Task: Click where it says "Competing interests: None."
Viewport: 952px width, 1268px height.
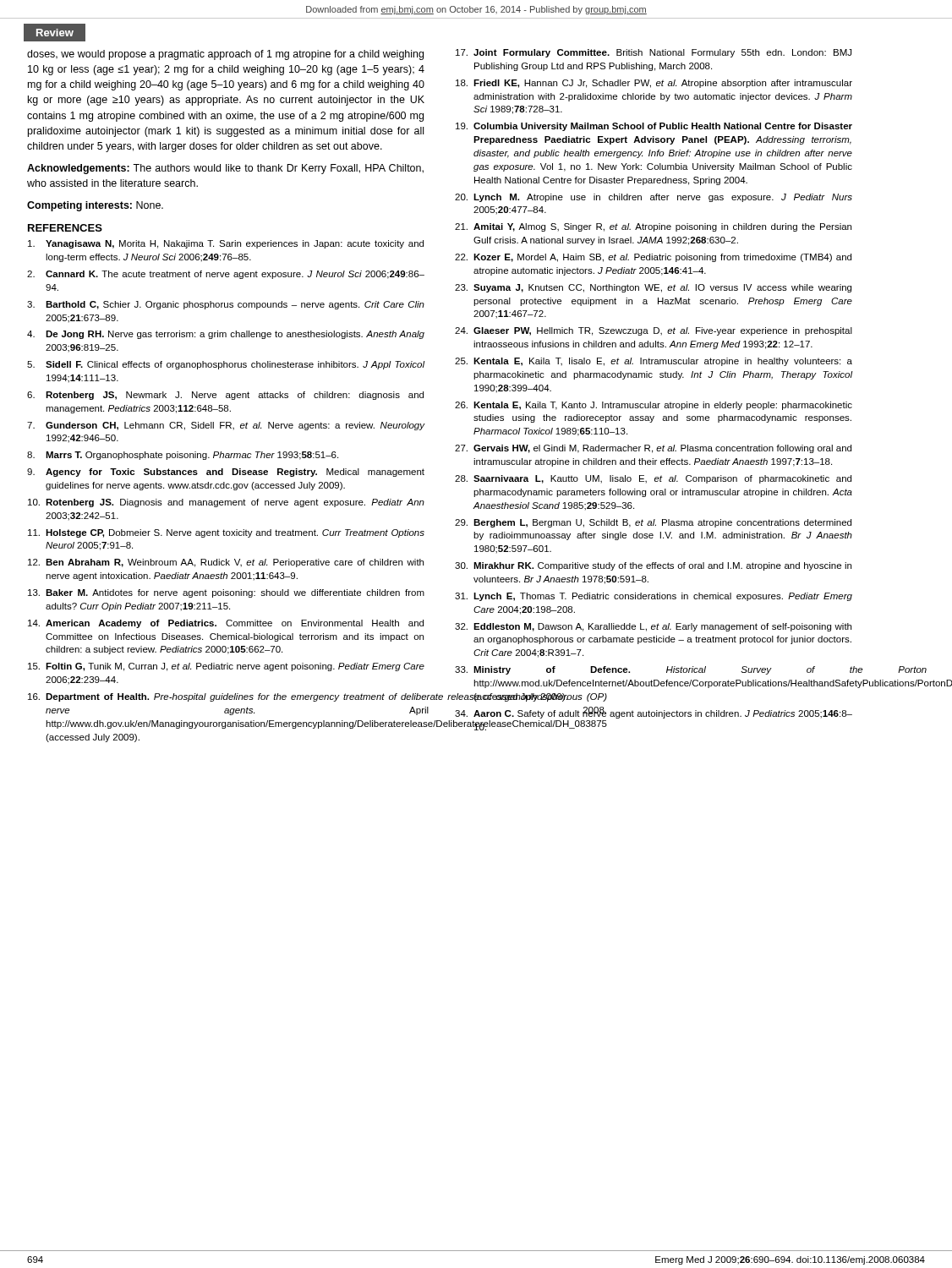Action: tap(95, 206)
